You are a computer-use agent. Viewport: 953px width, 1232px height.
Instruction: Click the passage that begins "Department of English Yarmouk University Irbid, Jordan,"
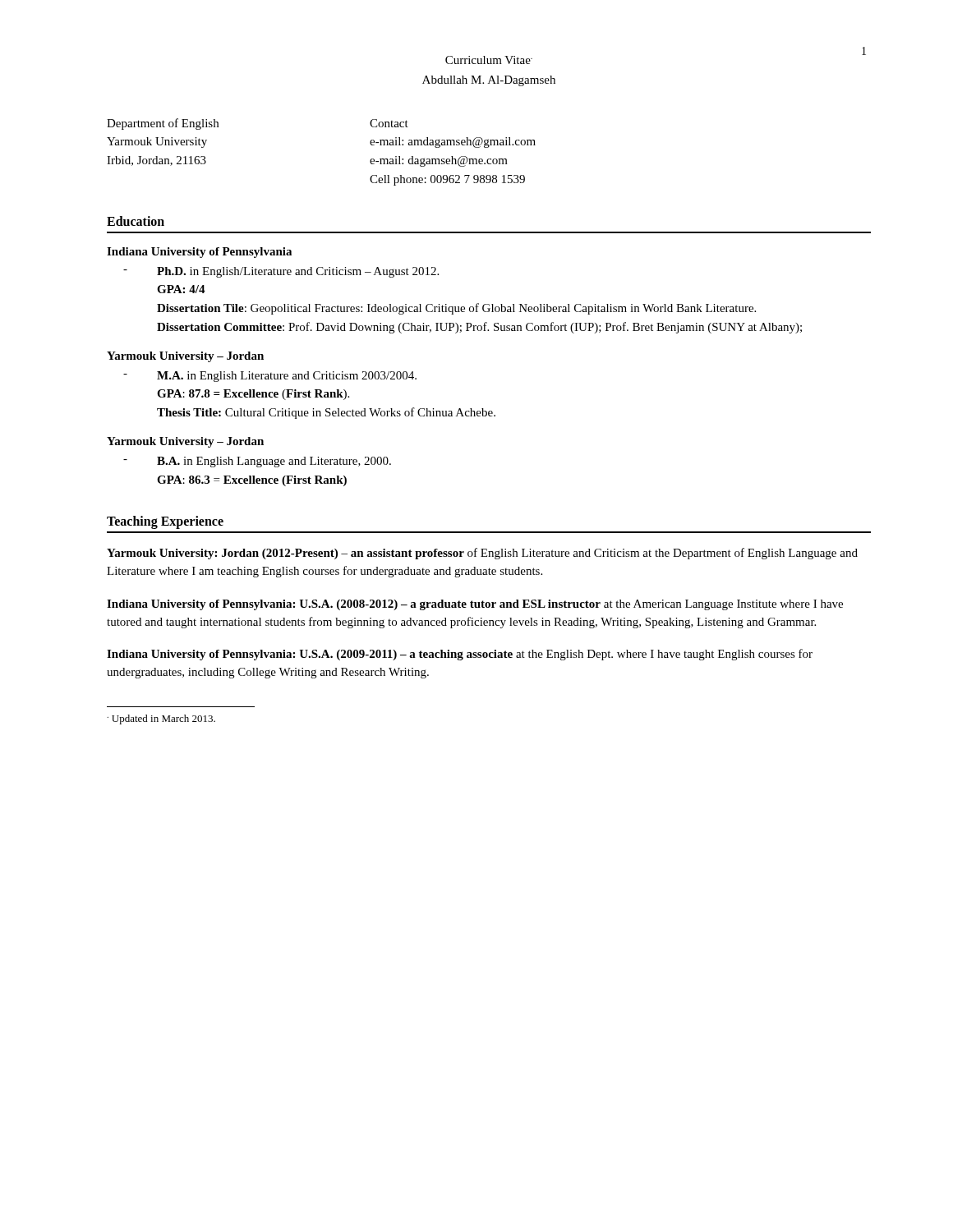189,142
